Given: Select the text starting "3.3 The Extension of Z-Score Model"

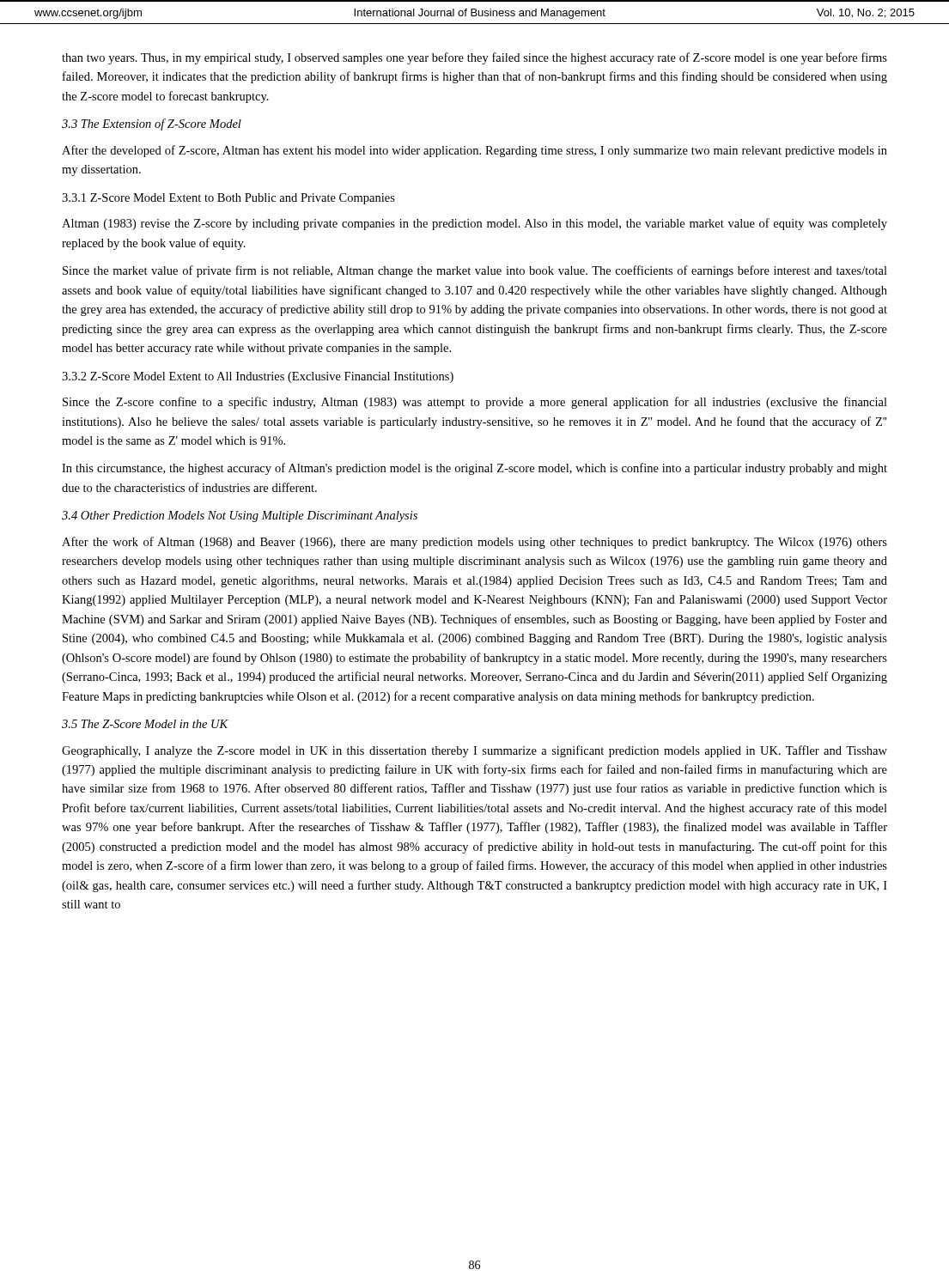Looking at the screenshot, I should click(152, 124).
